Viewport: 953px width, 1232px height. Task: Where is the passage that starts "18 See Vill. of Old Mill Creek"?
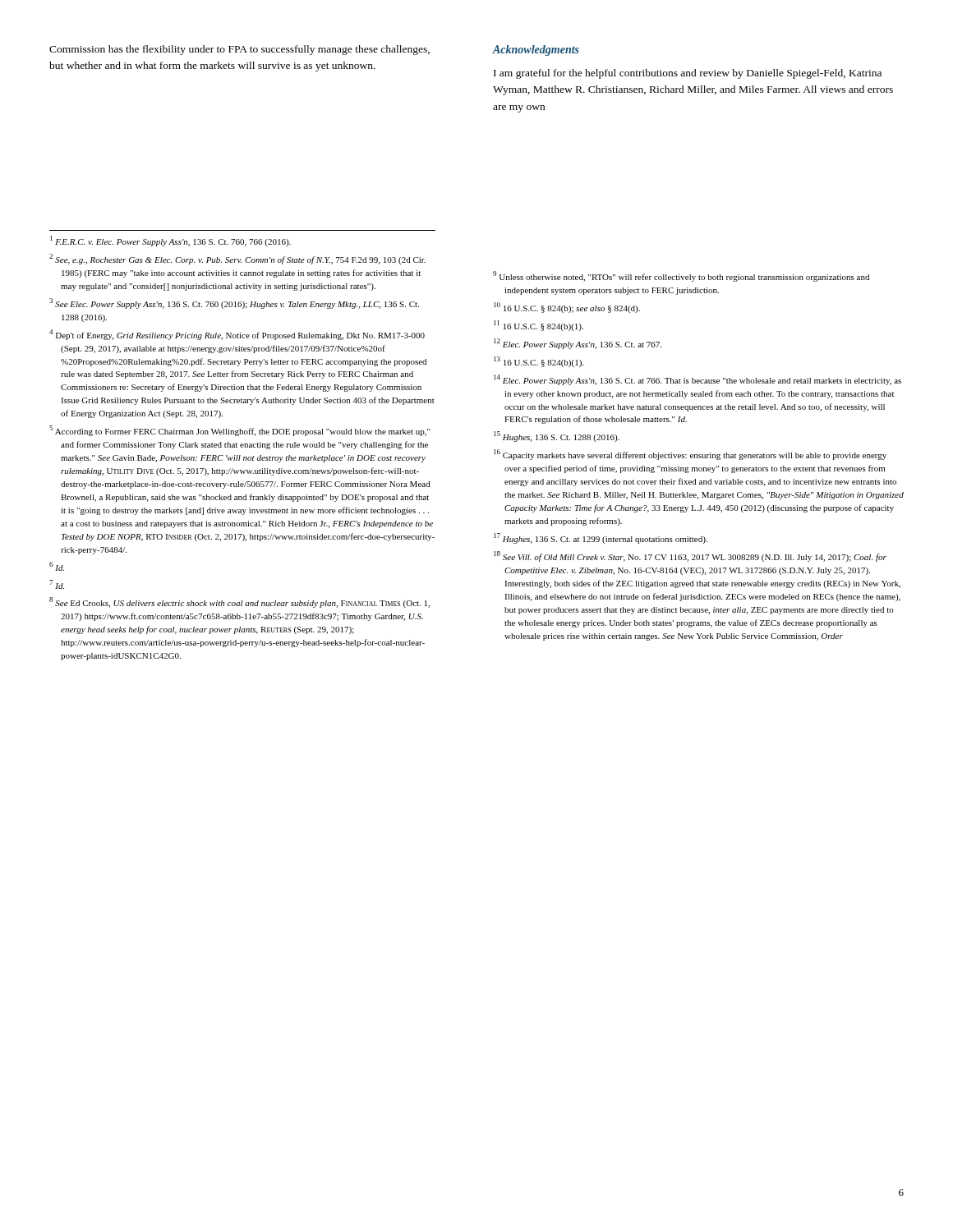[698, 597]
